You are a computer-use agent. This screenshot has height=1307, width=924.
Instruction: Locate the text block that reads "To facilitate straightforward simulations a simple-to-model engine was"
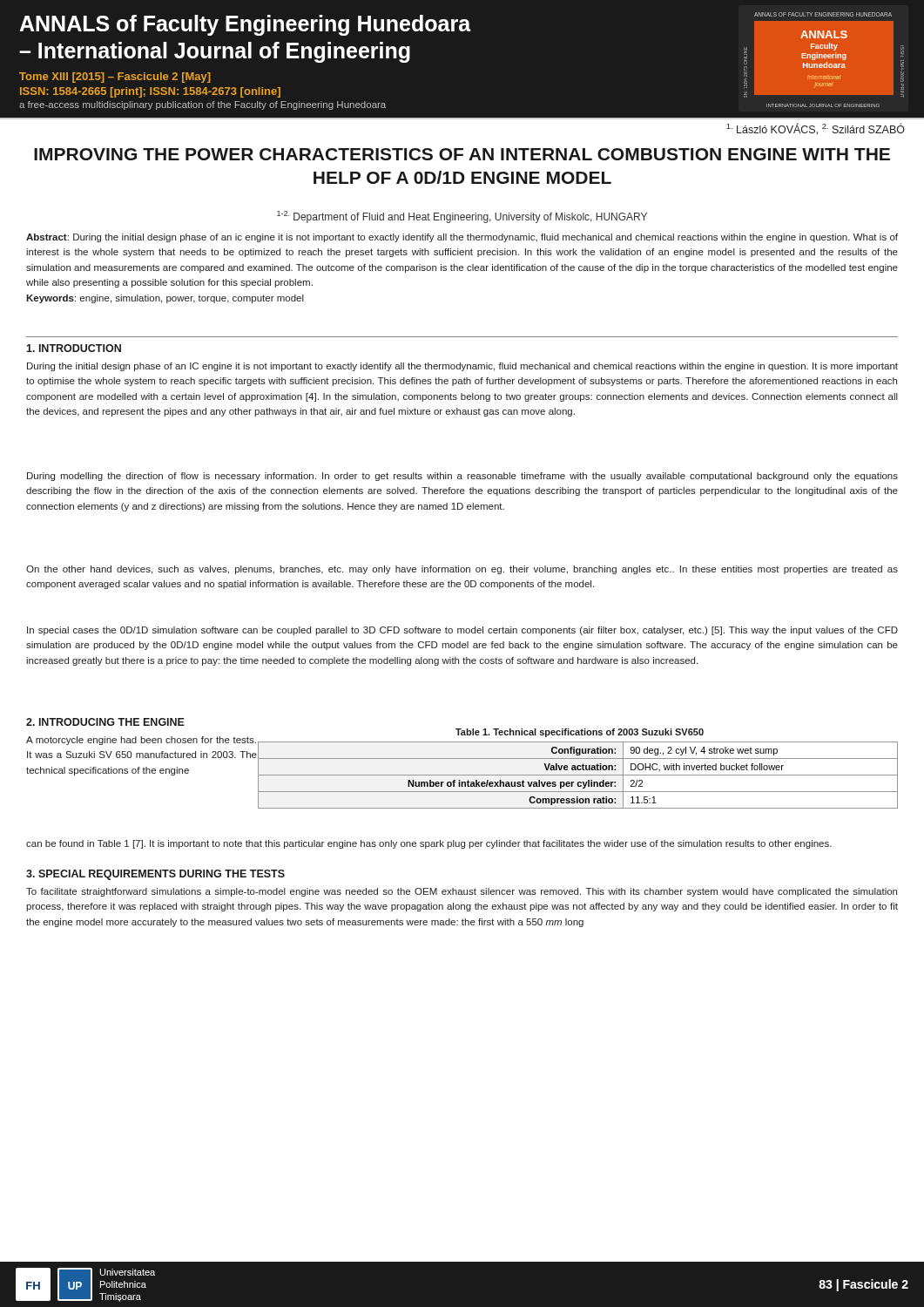[462, 907]
